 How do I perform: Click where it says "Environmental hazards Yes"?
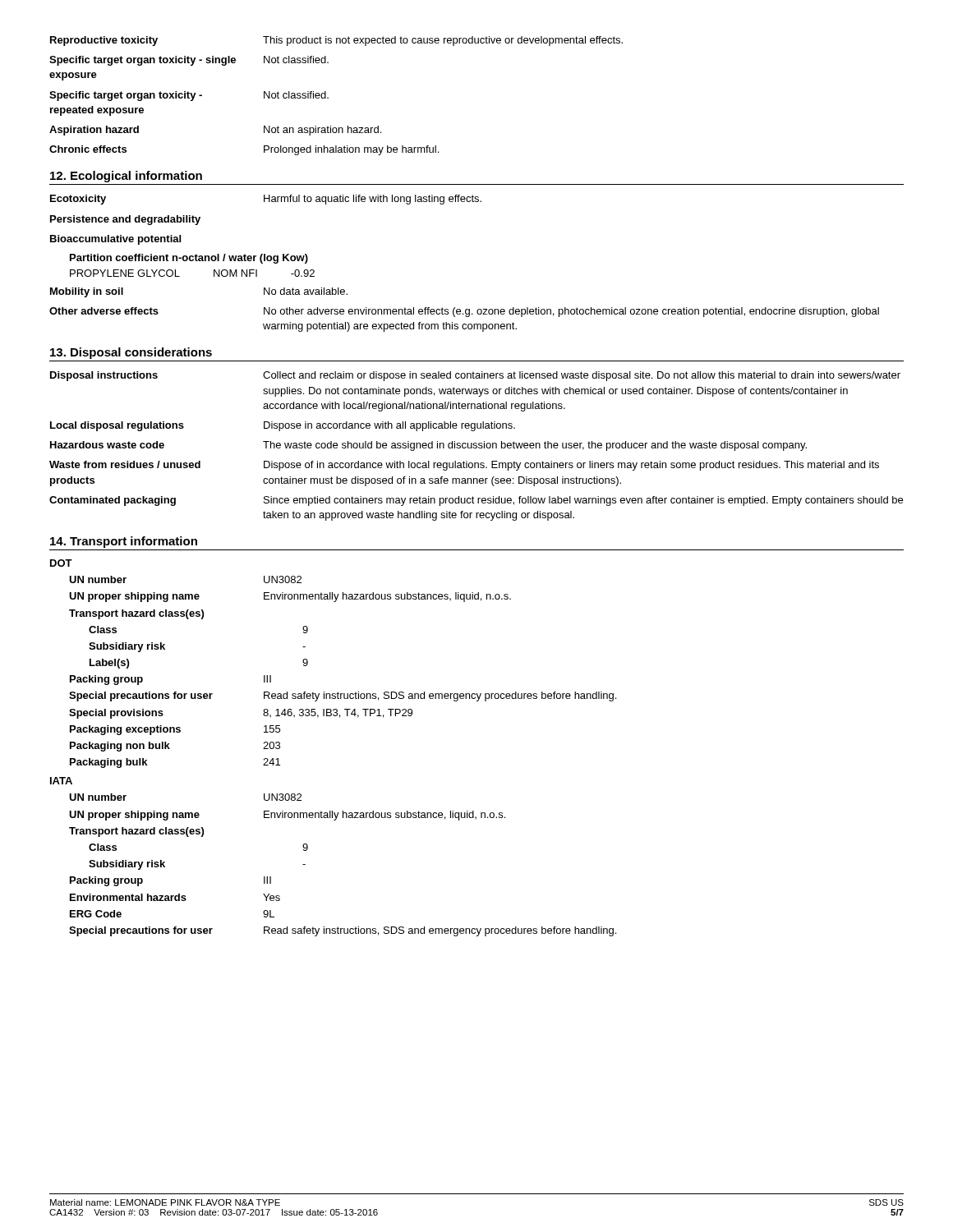click(175, 897)
